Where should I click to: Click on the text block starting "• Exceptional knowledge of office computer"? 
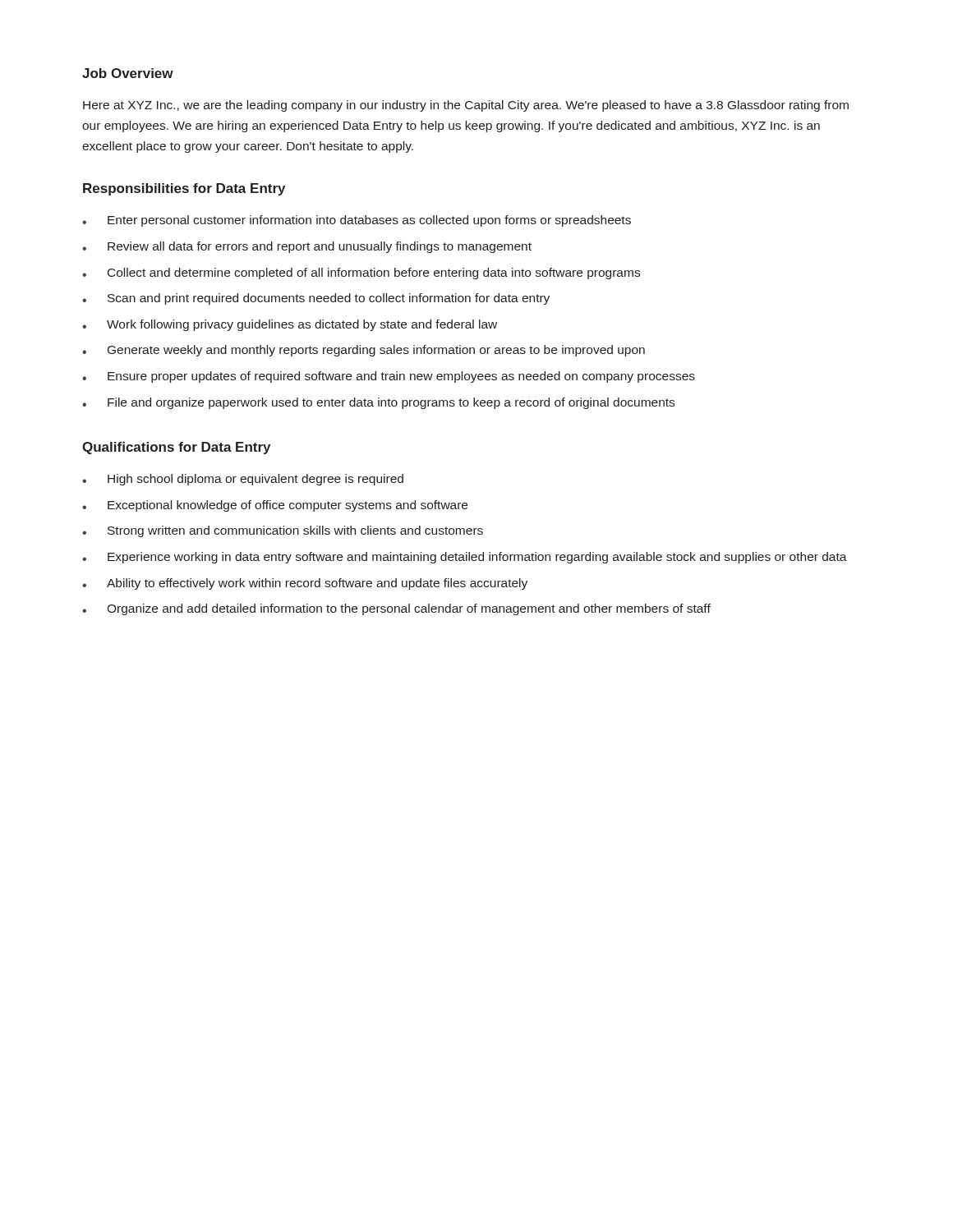click(x=275, y=506)
